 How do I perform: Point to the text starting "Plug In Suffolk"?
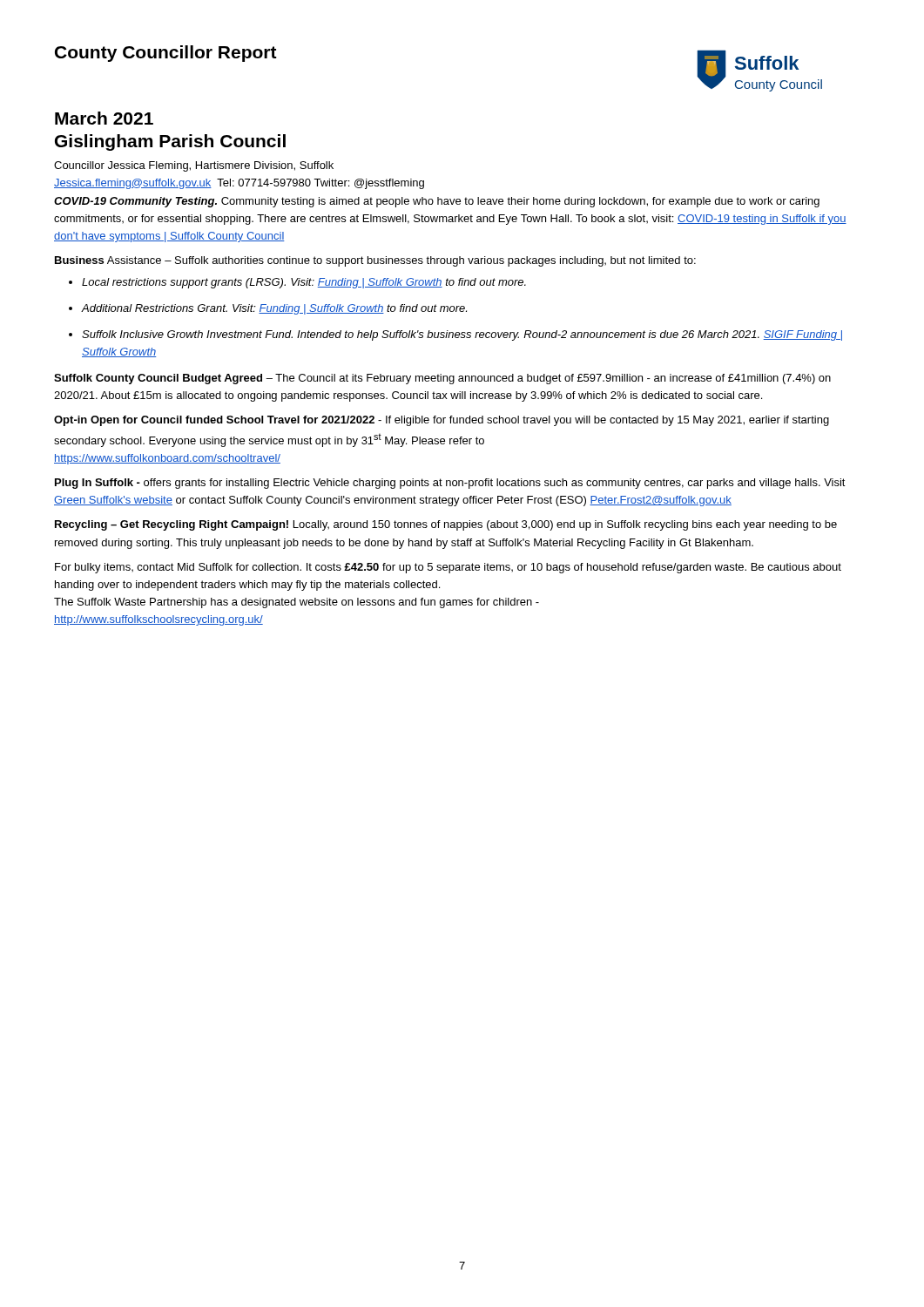coord(450,491)
